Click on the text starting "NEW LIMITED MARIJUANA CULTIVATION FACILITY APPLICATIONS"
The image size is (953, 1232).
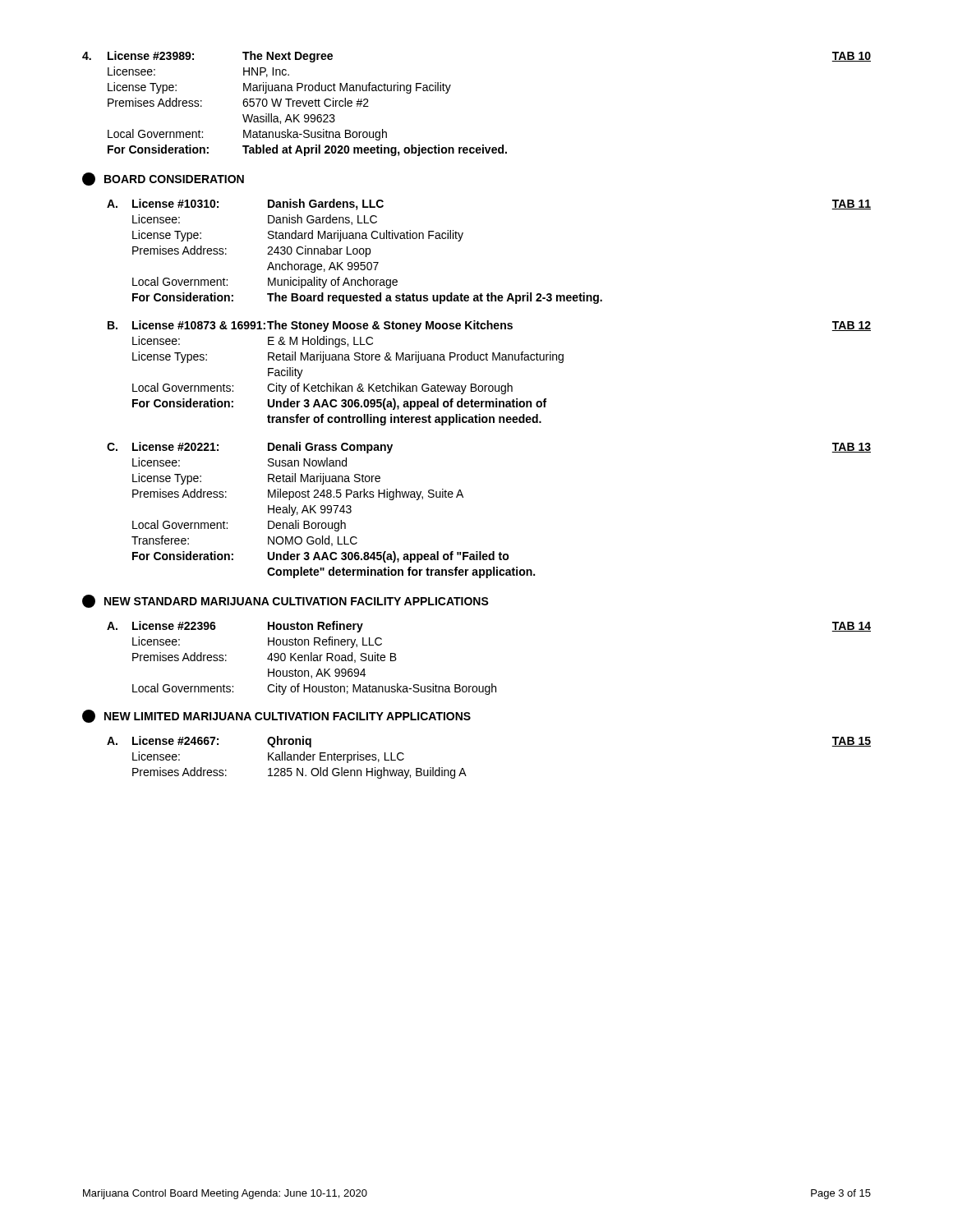(277, 716)
